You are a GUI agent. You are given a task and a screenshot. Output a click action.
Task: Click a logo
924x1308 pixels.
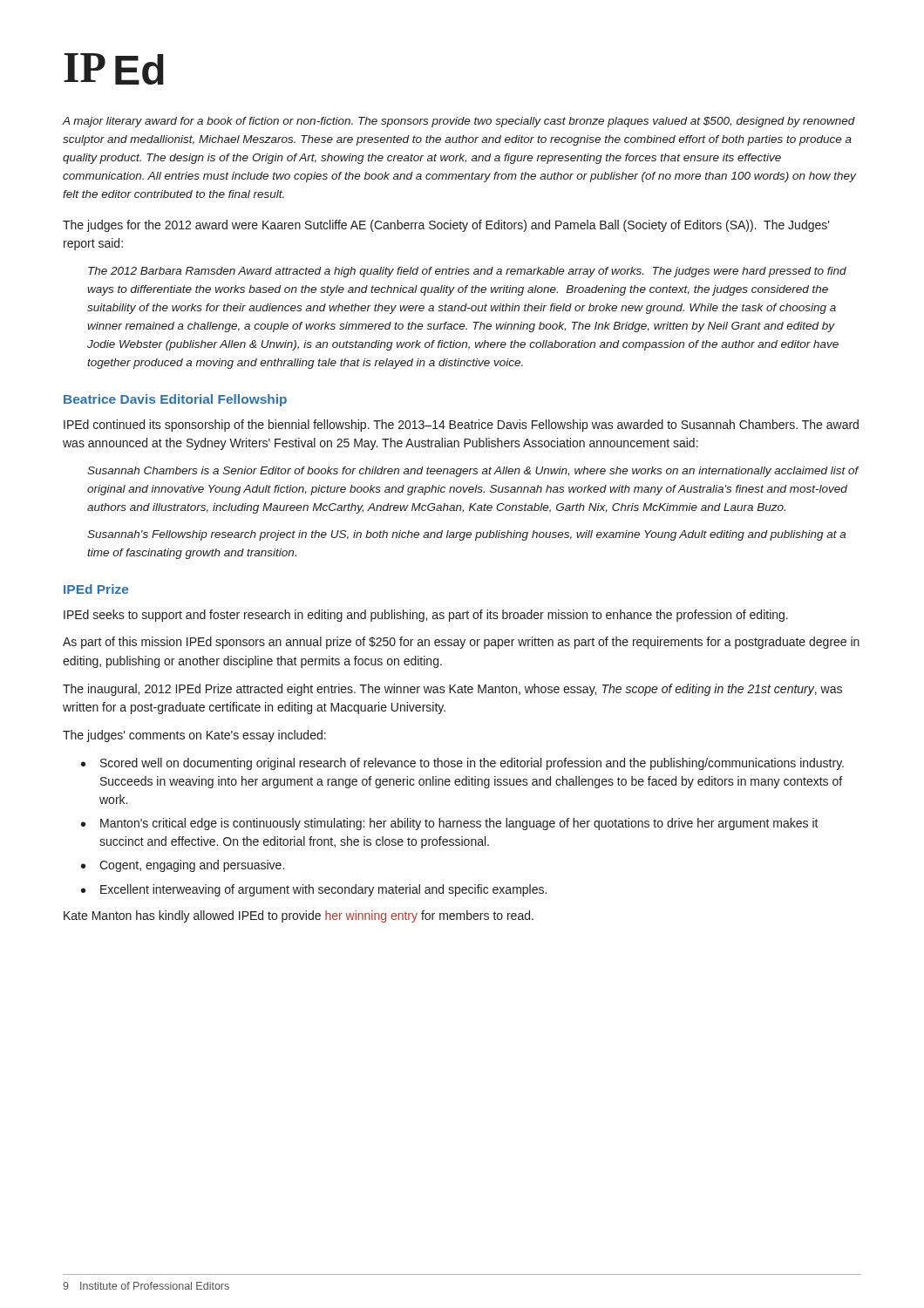coord(462,69)
